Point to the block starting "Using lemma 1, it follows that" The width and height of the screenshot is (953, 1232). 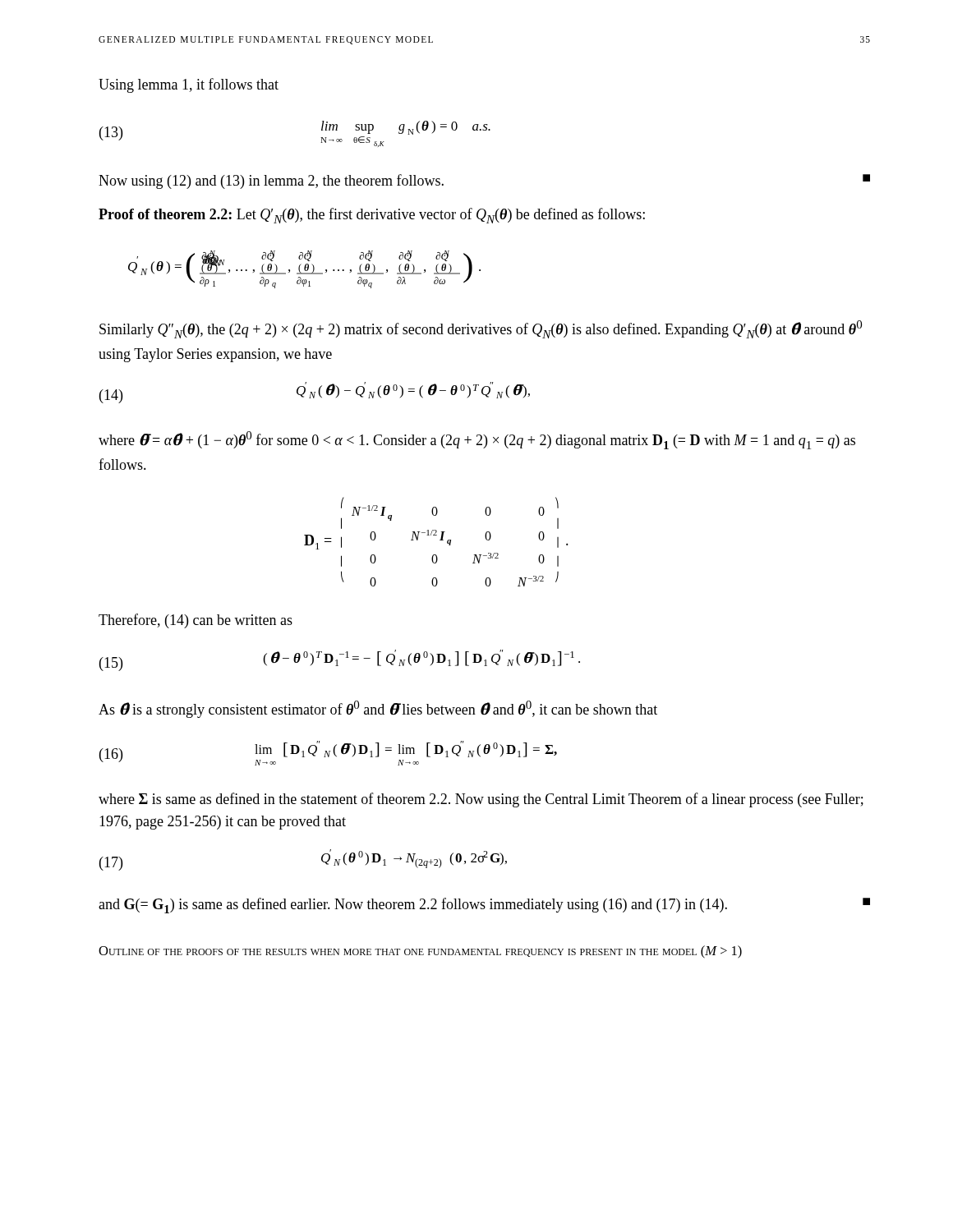pyautogui.click(x=189, y=85)
